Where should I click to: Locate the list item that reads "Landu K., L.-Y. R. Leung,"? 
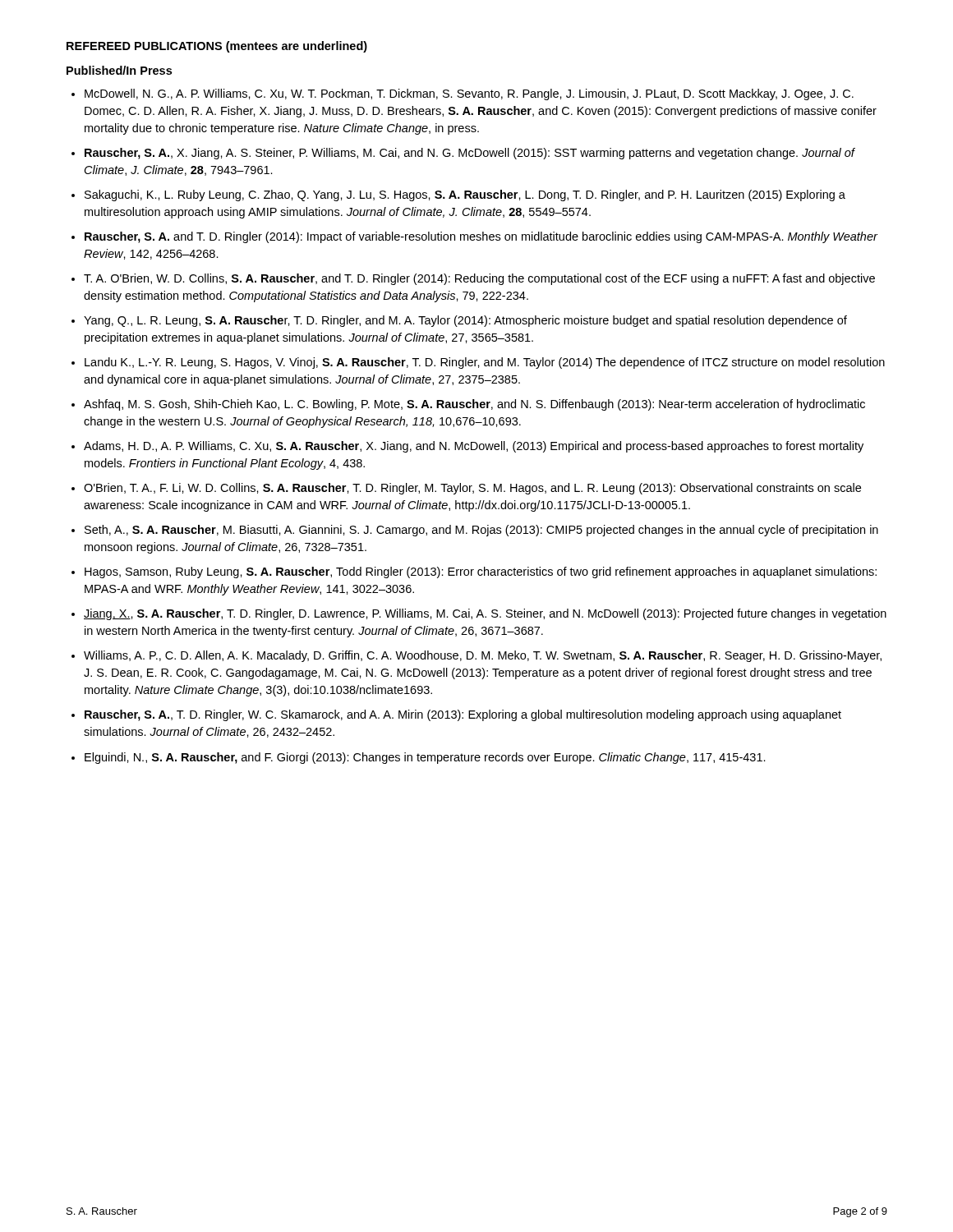484,371
